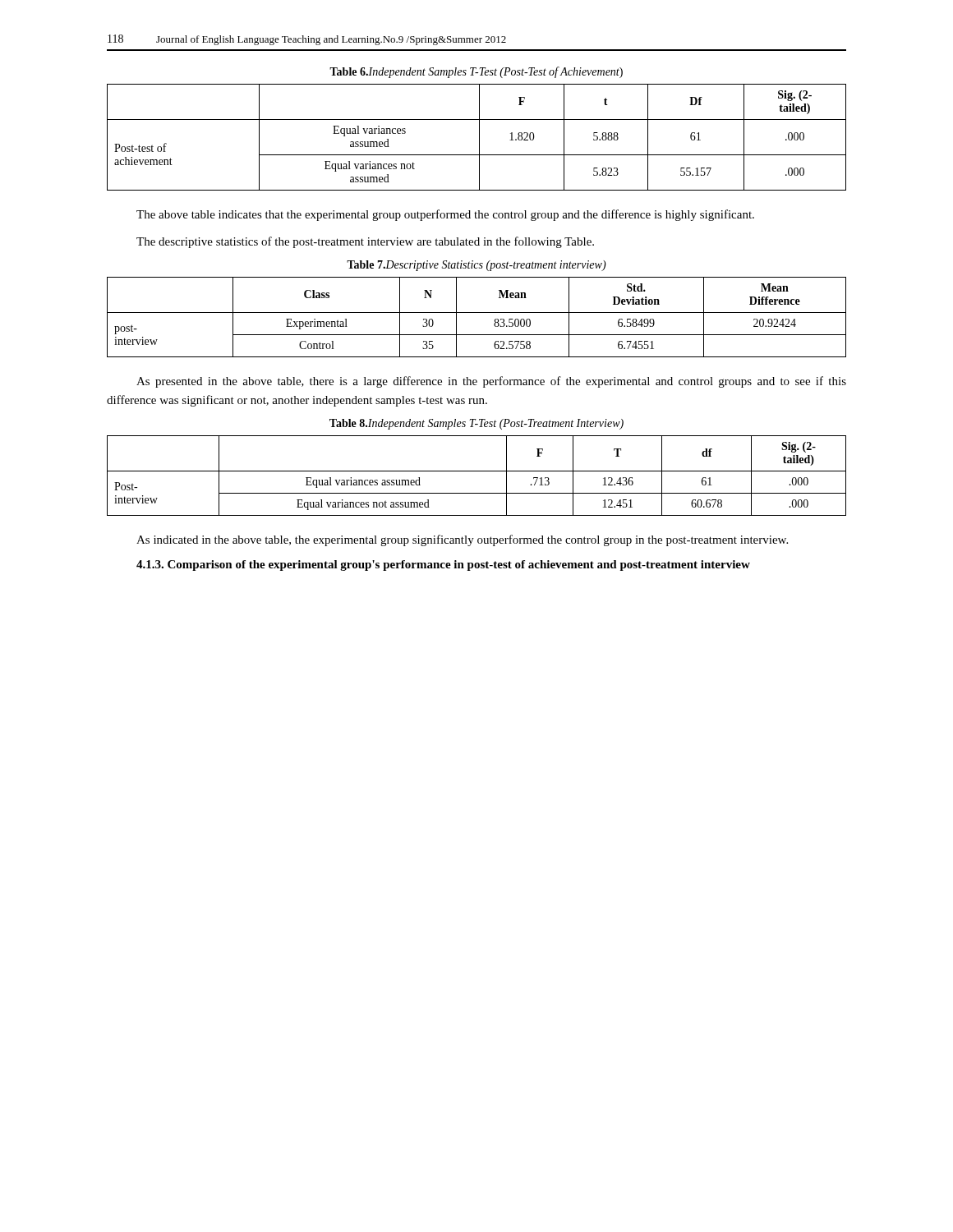Find the text block containing "The descriptive statistics of"
Image resolution: width=953 pixels, height=1232 pixels.
366,241
